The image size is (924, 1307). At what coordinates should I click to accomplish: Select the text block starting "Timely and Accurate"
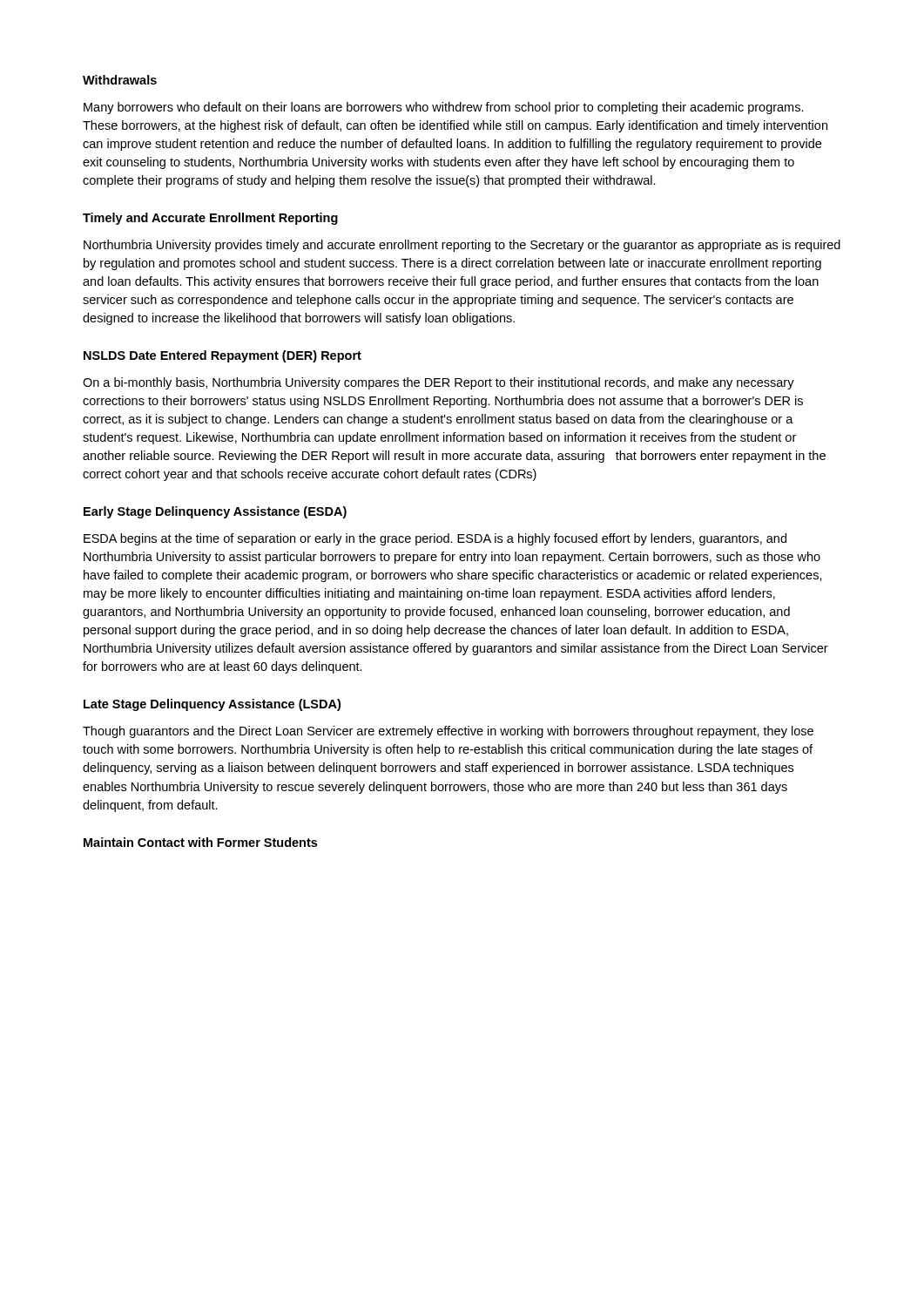(x=210, y=218)
